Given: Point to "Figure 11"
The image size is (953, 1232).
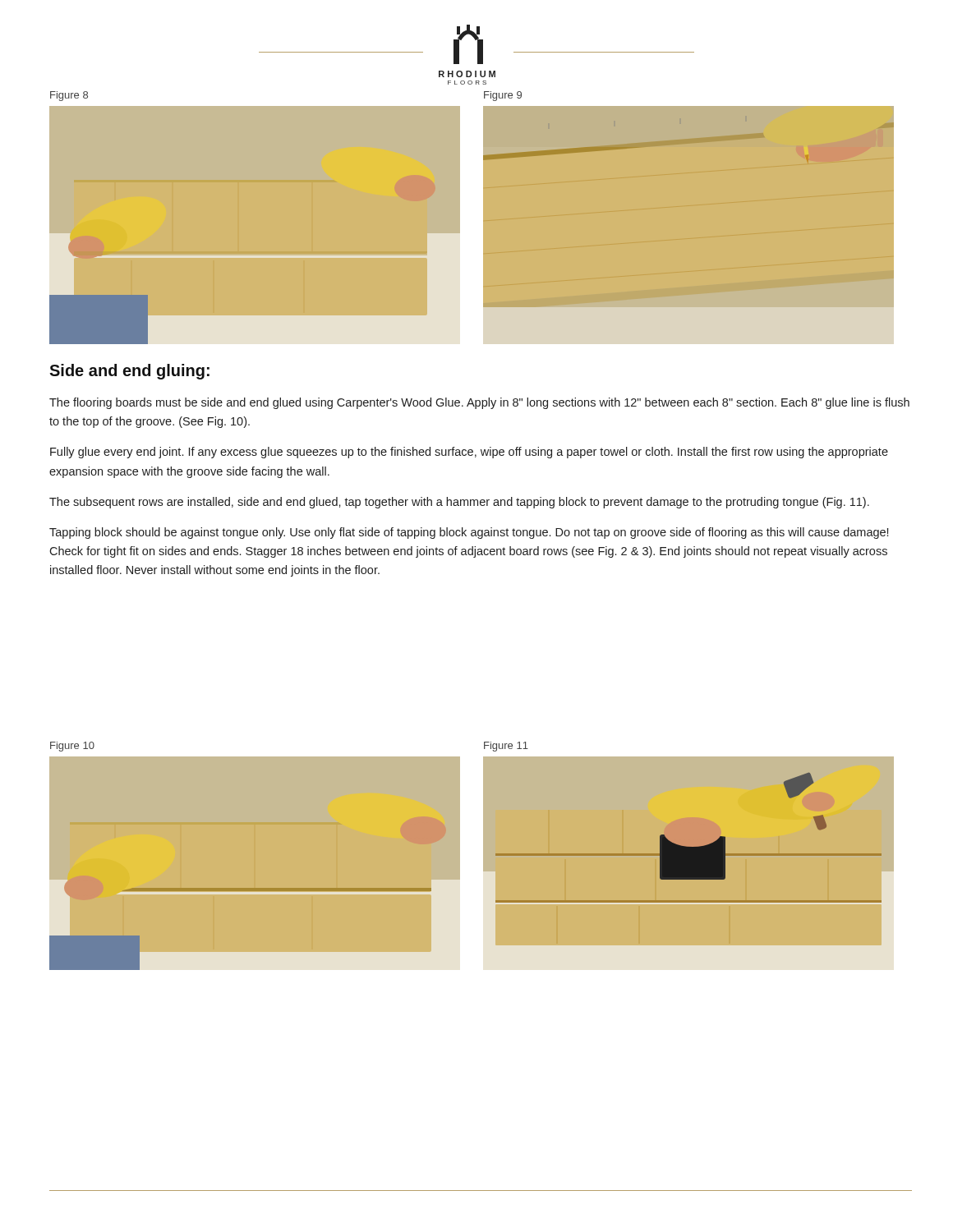Looking at the screenshot, I should coord(506,745).
